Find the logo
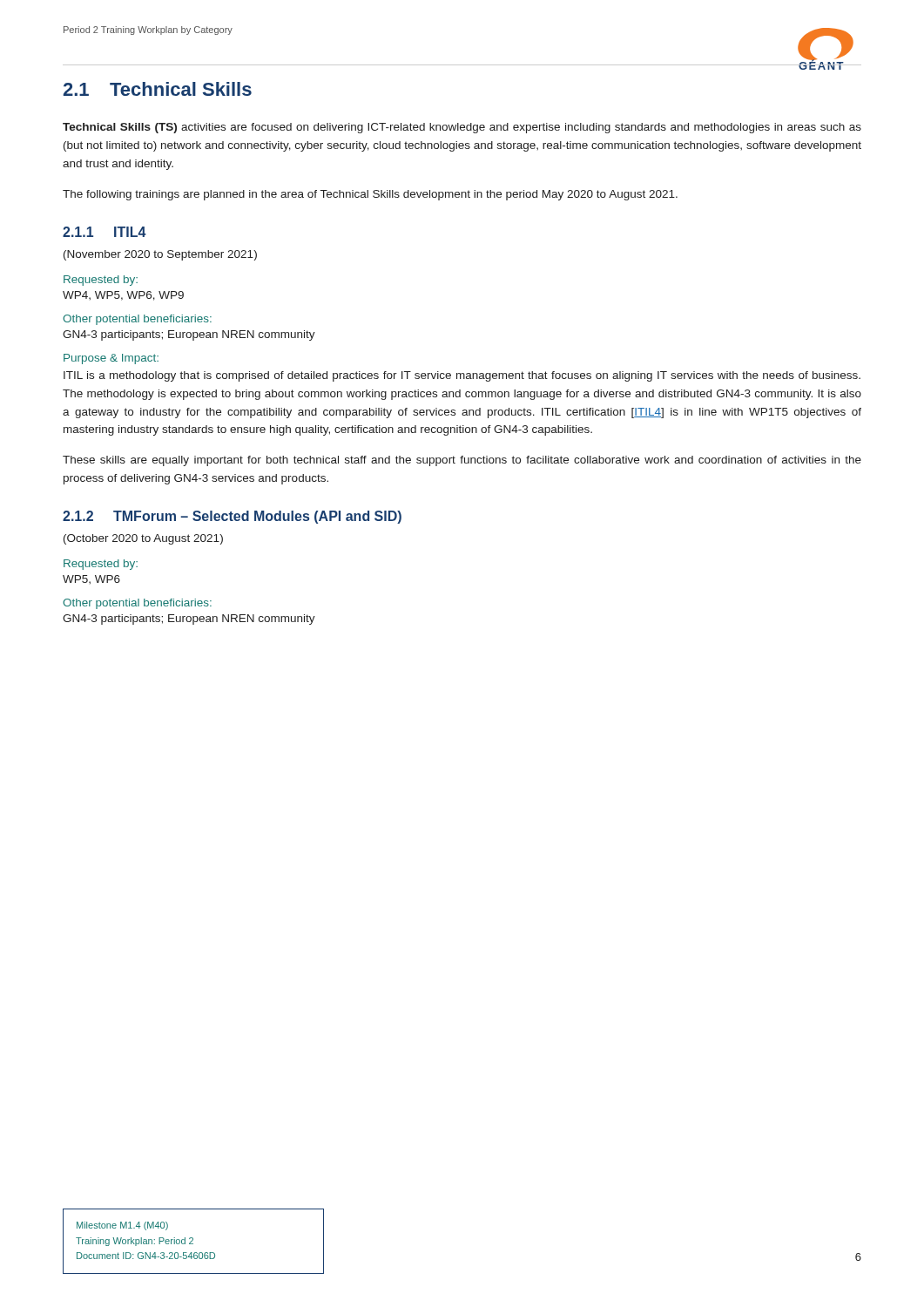 point(826,49)
